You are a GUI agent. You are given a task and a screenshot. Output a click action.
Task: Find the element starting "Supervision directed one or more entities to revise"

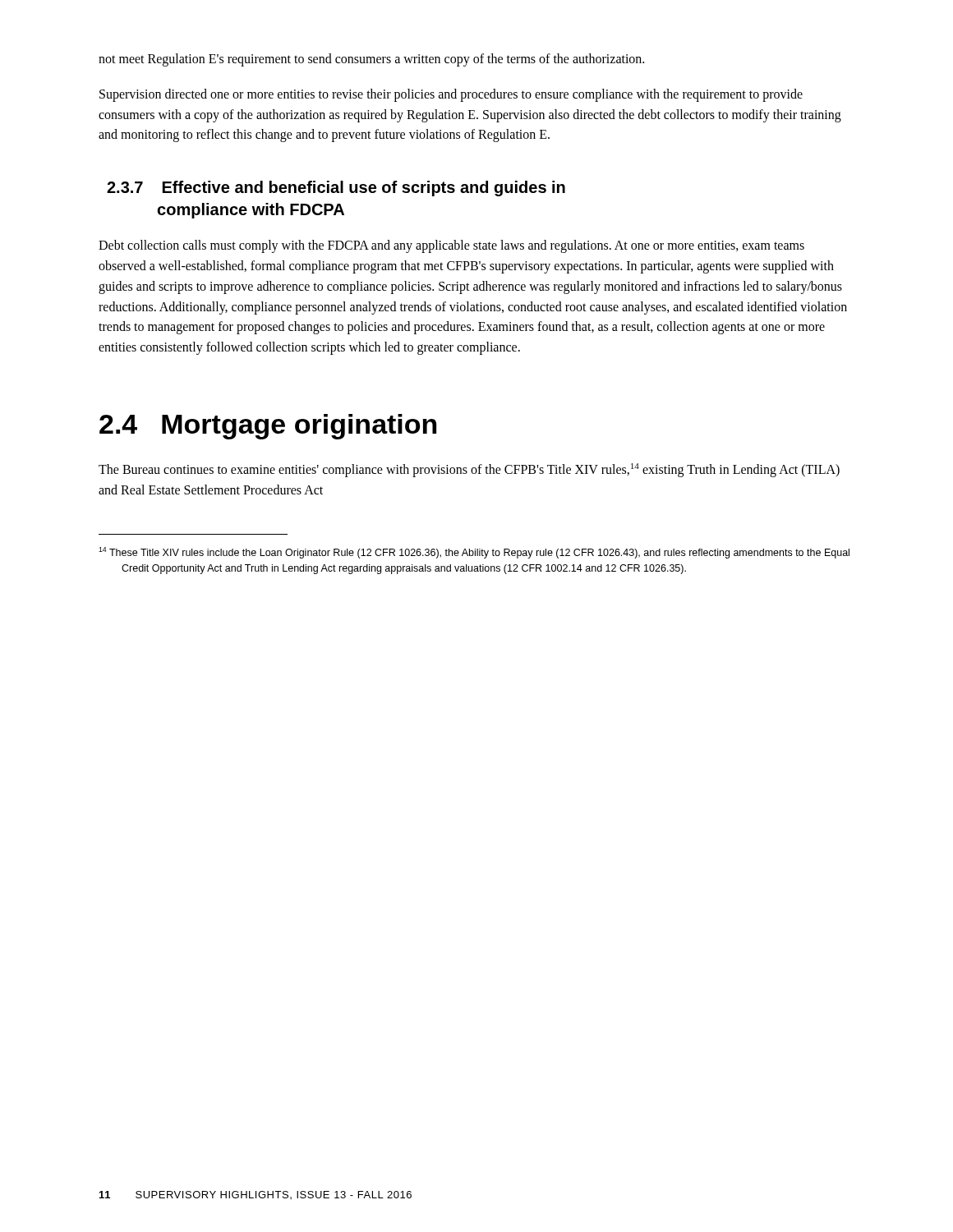pos(470,114)
